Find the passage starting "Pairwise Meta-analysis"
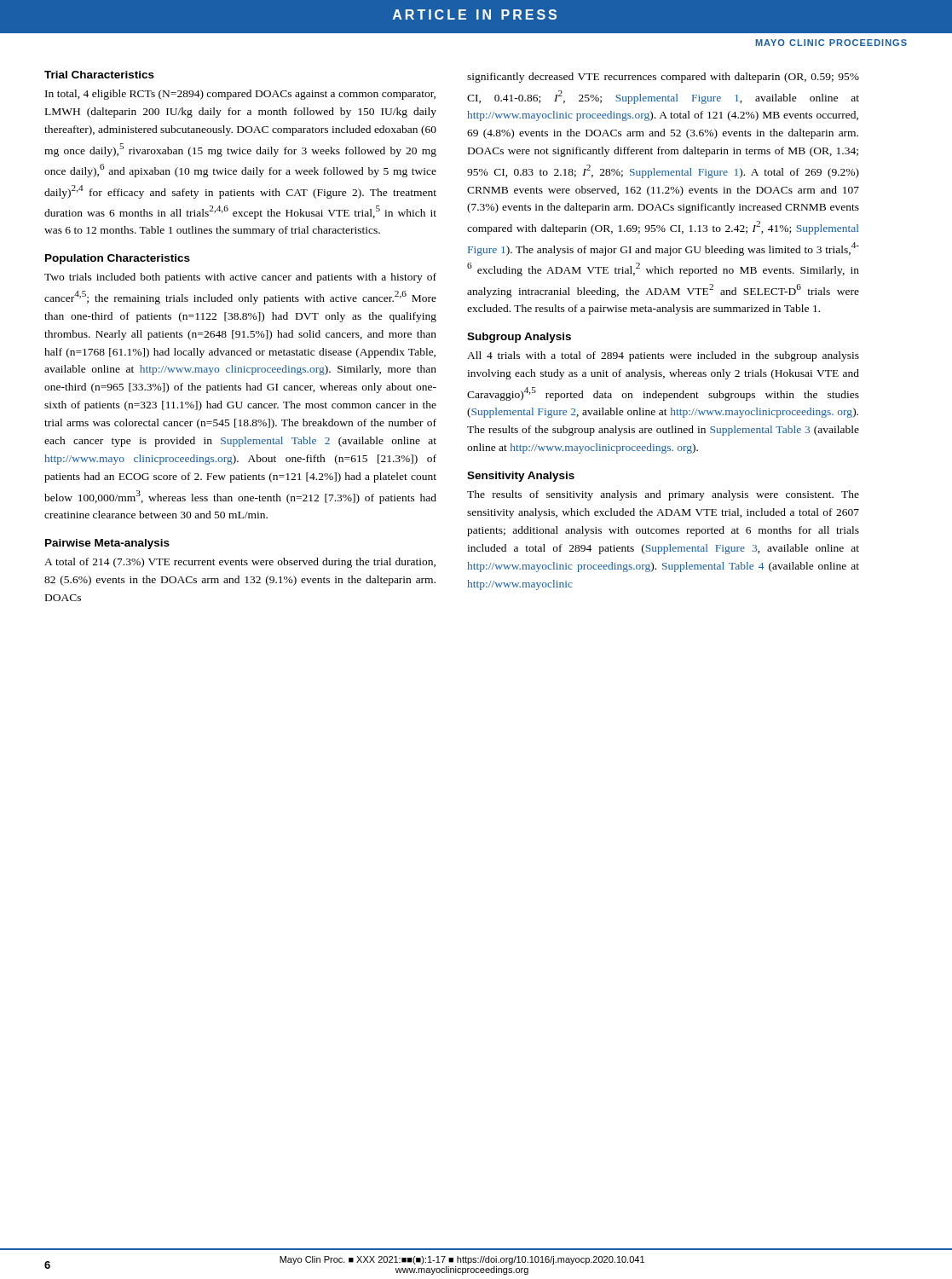Screen dimensions: 1279x952 [107, 543]
